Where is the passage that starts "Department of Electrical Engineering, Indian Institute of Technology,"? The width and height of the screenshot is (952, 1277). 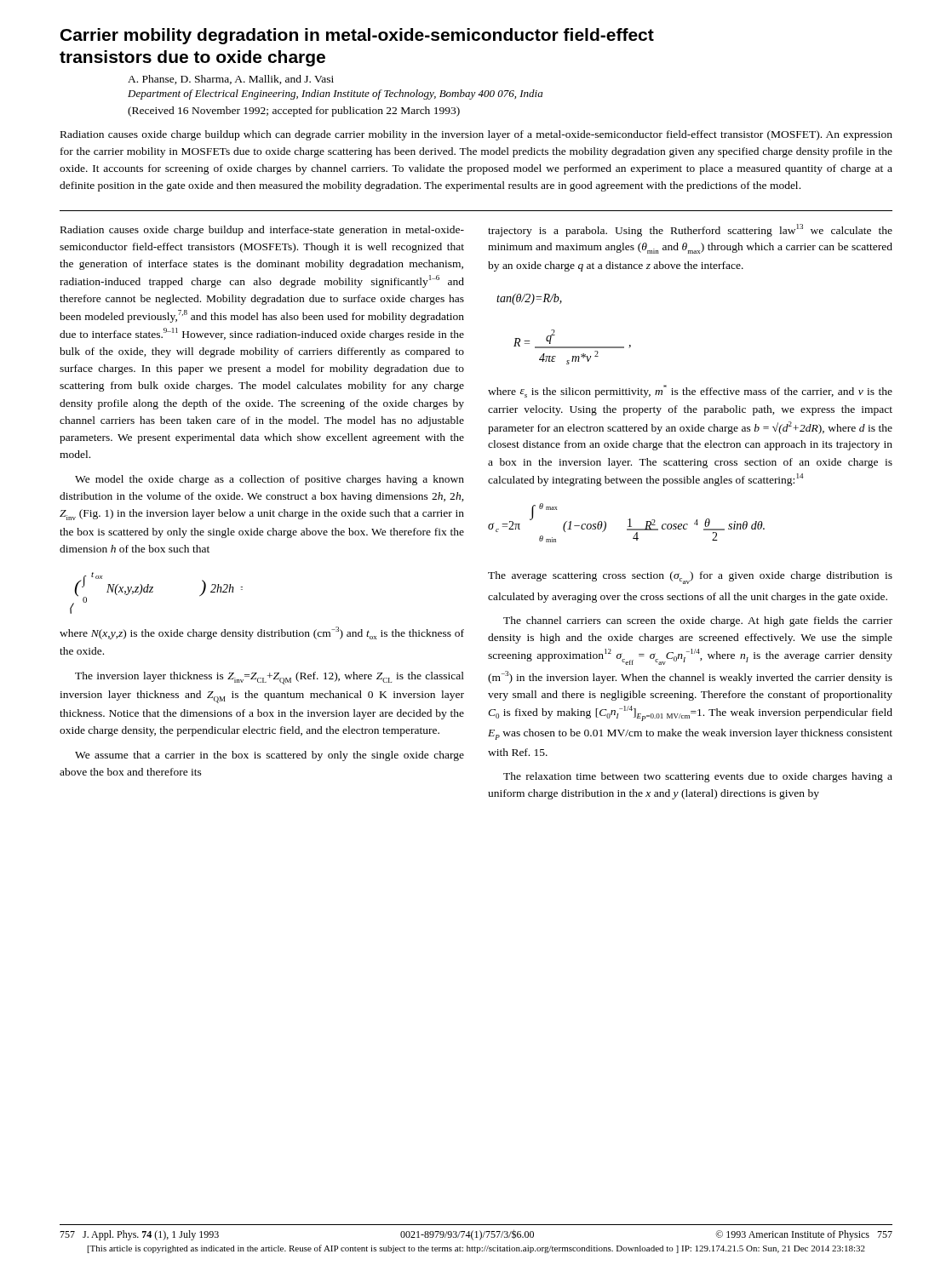pos(335,93)
